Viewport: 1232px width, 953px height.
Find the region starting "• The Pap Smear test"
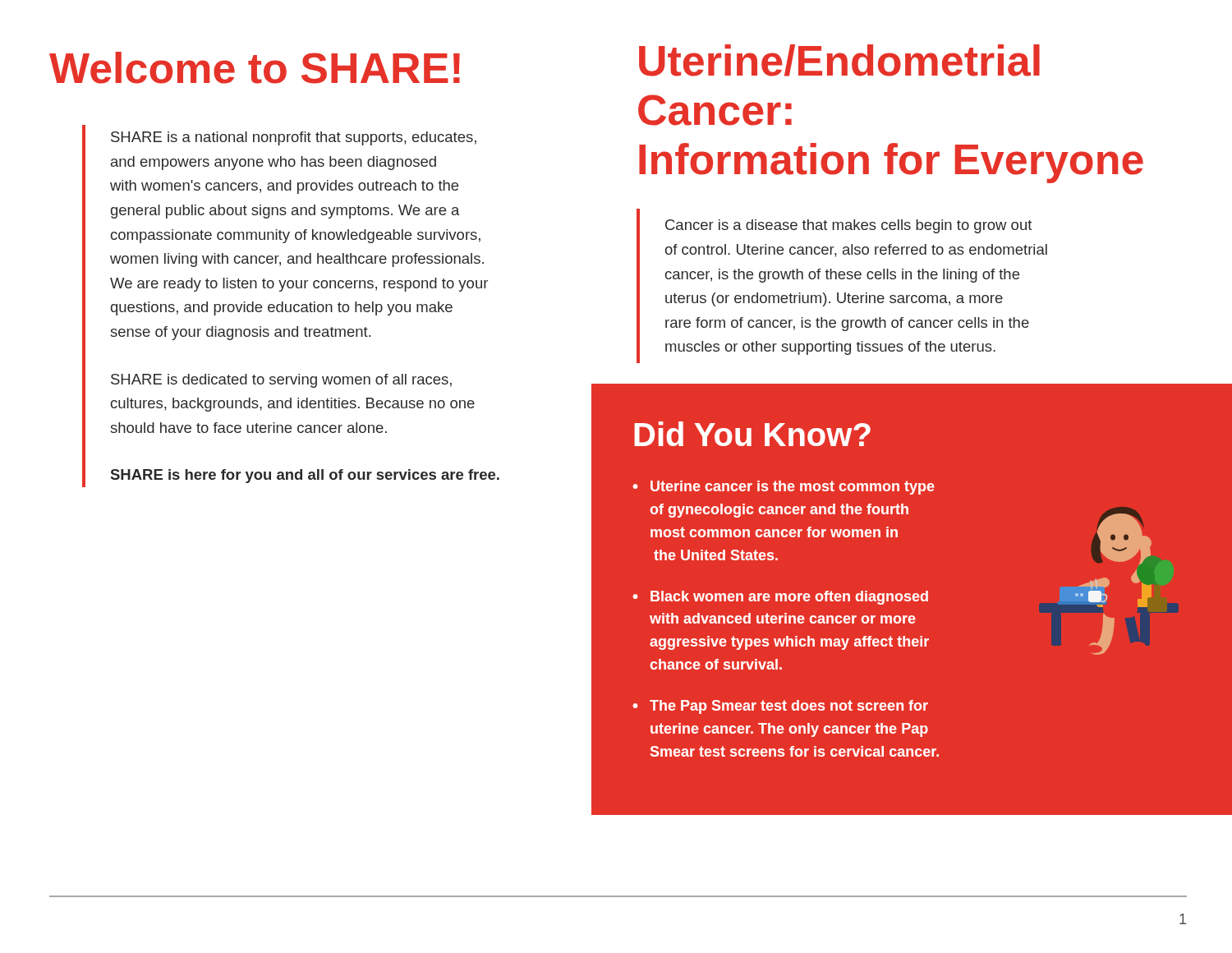coord(786,729)
